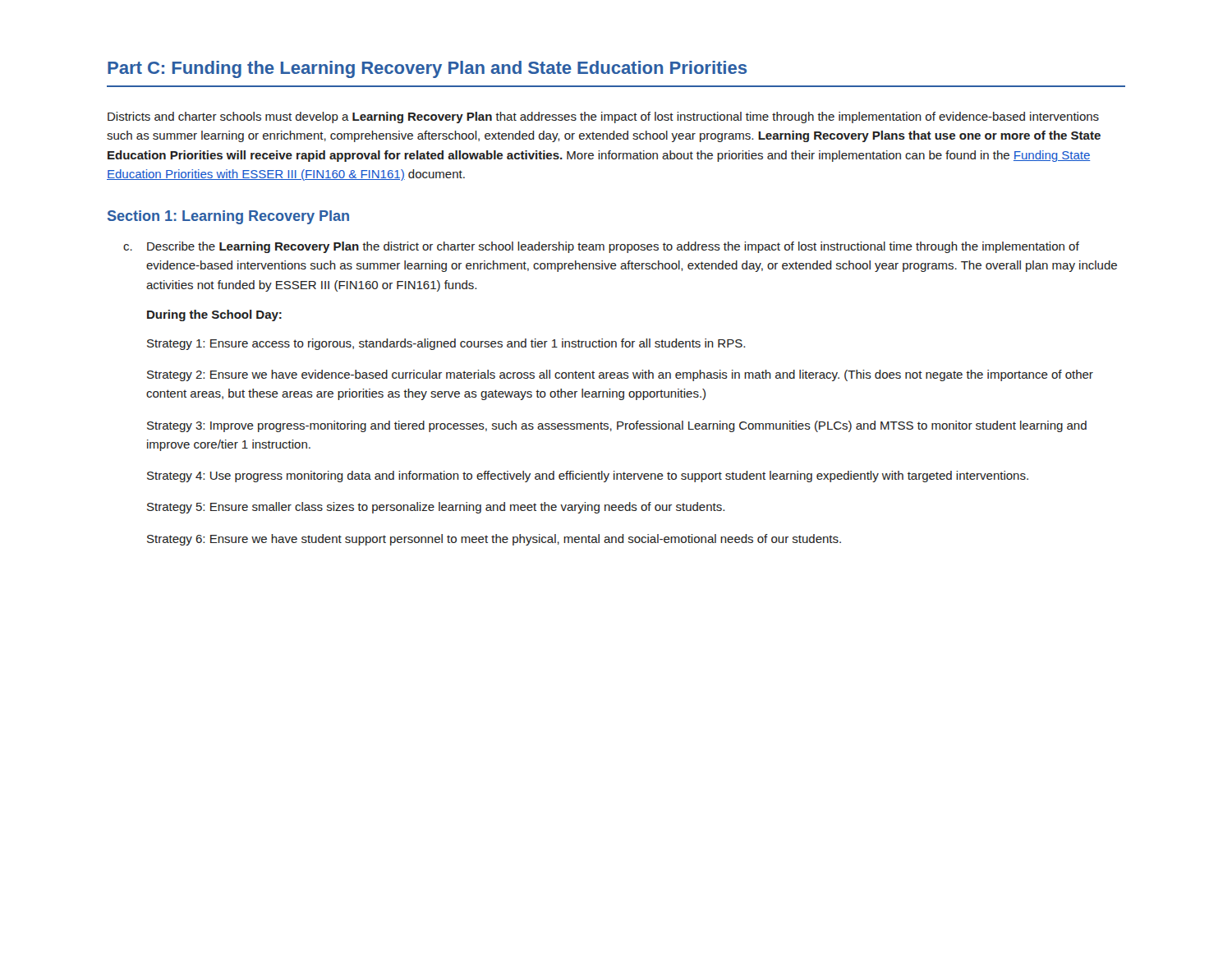Click the passage that begins "Strategy 3: Improve progress-monitoring and tiered processes, such"
The width and height of the screenshot is (1232, 953).
point(636,434)
